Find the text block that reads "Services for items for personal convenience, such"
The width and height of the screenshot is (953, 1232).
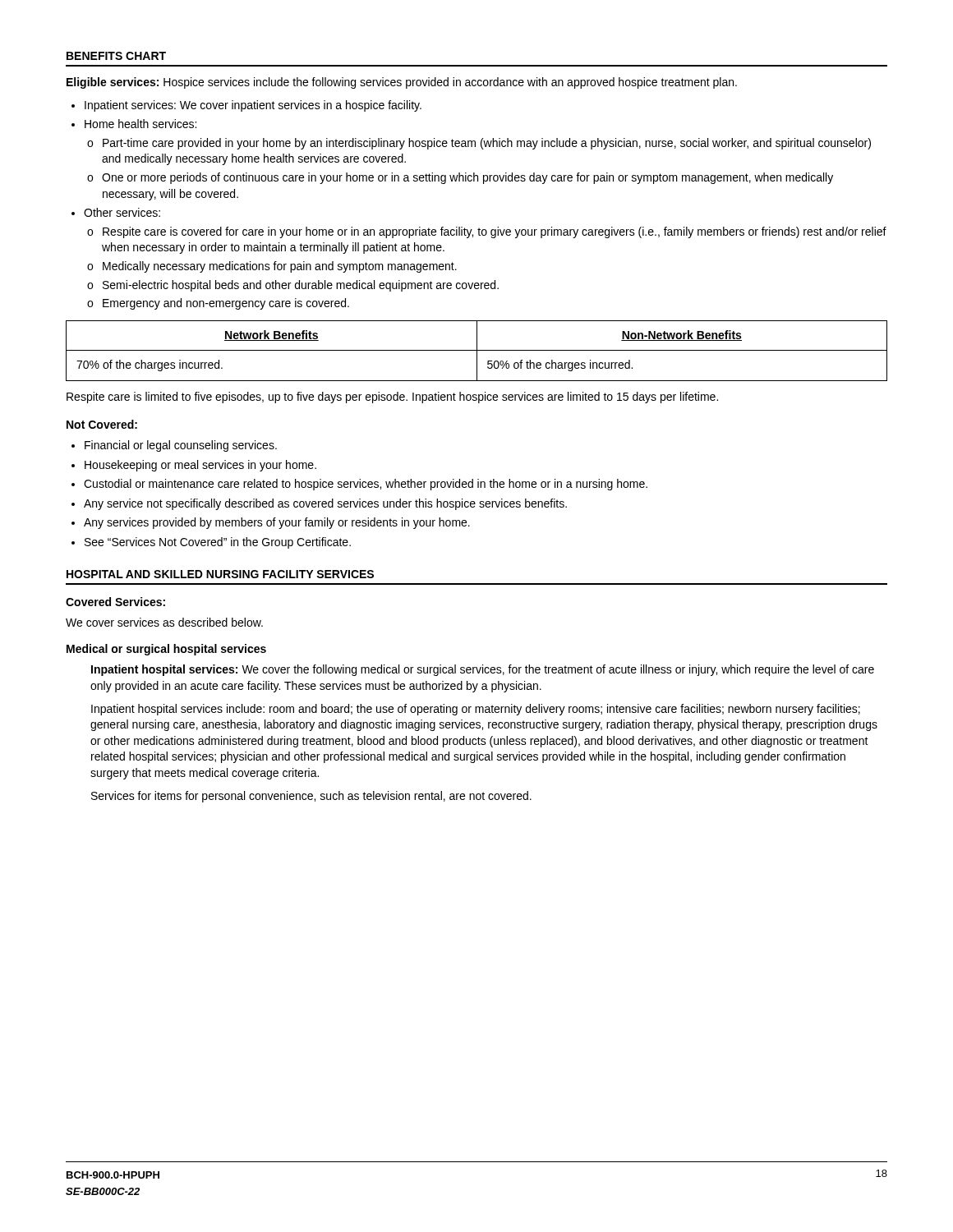pos(311,796)
